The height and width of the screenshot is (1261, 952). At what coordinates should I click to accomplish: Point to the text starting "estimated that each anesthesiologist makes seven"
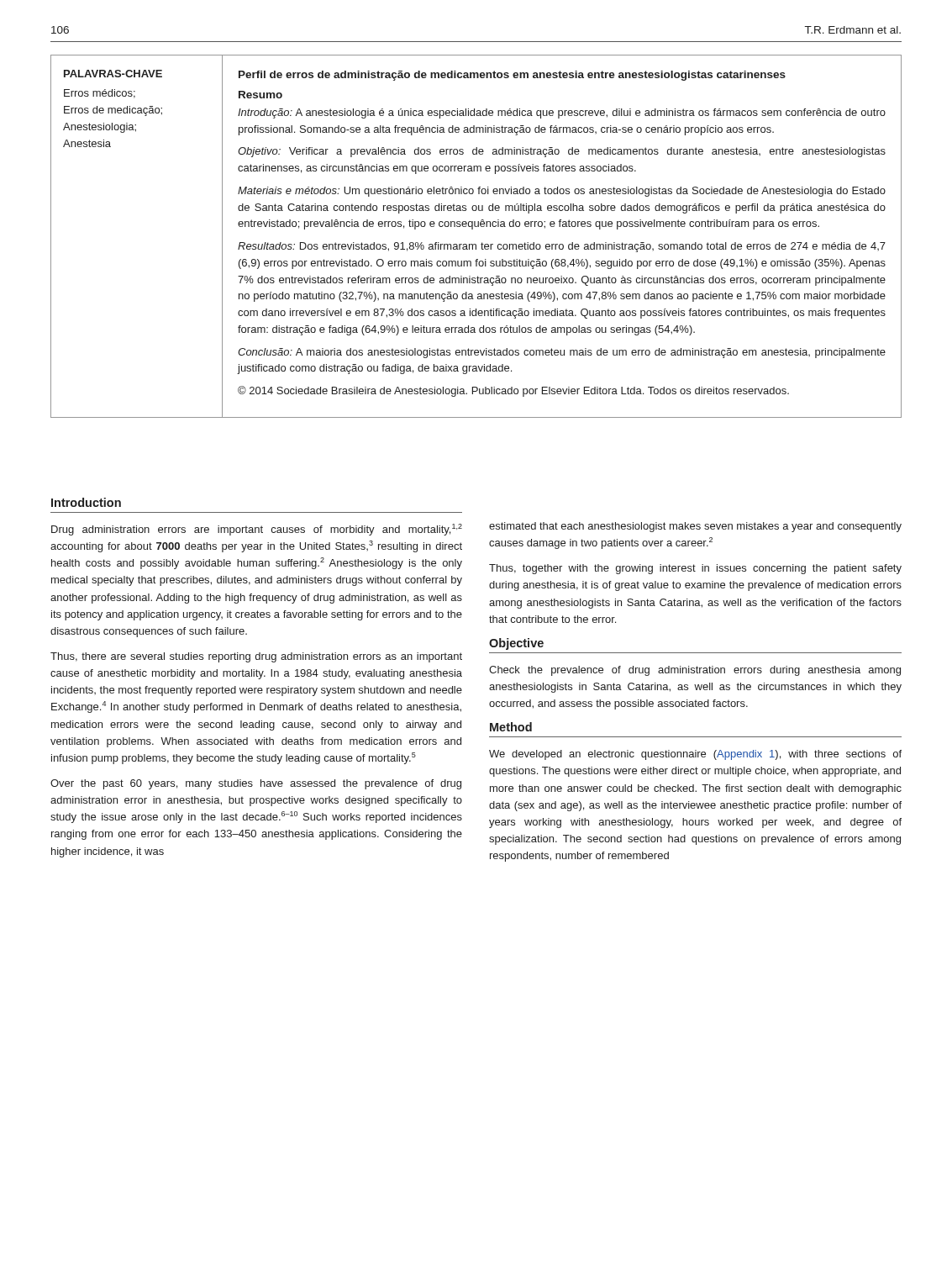point(695,534)
